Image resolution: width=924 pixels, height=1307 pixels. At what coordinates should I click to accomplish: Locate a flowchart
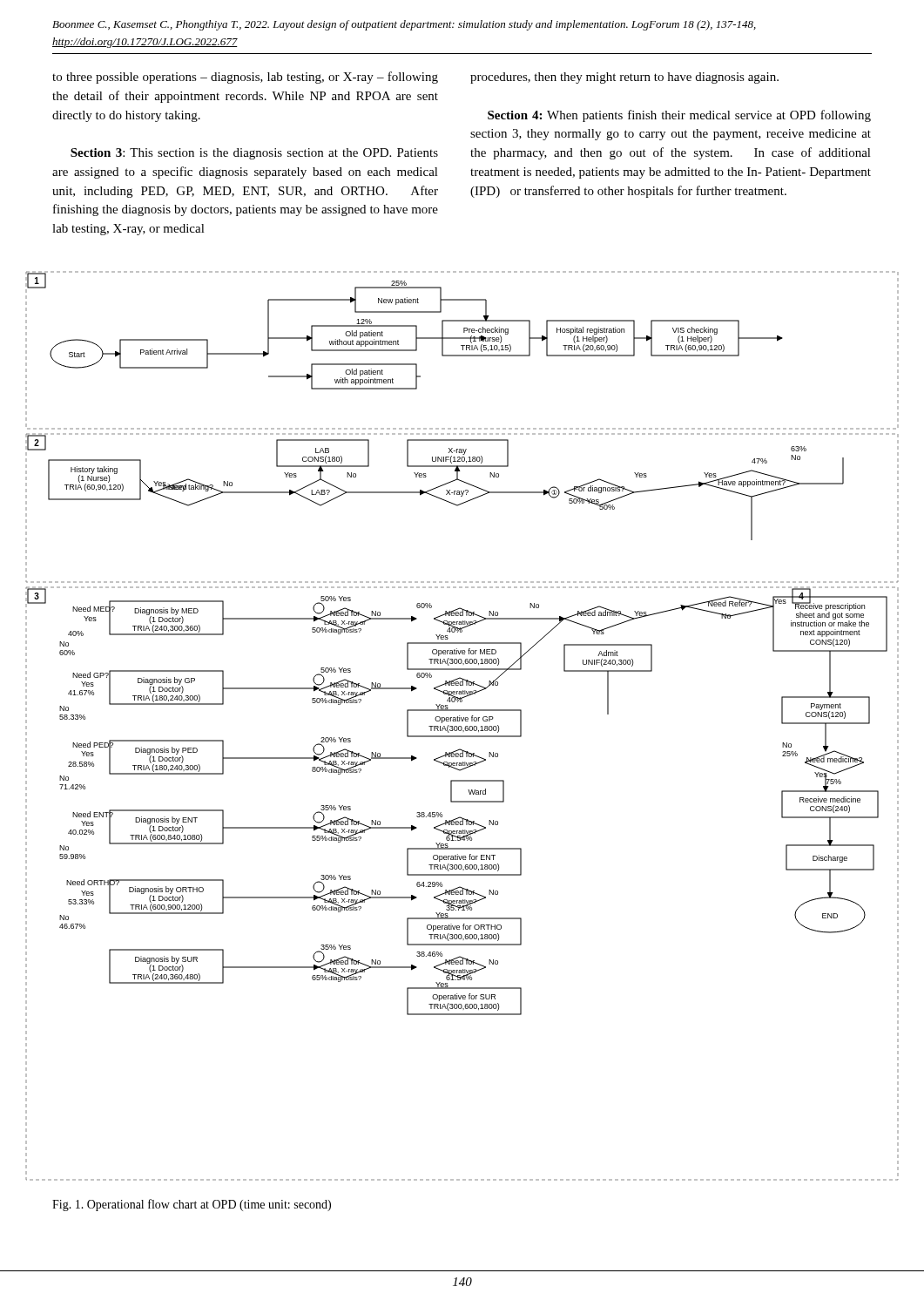coord(462,729)
